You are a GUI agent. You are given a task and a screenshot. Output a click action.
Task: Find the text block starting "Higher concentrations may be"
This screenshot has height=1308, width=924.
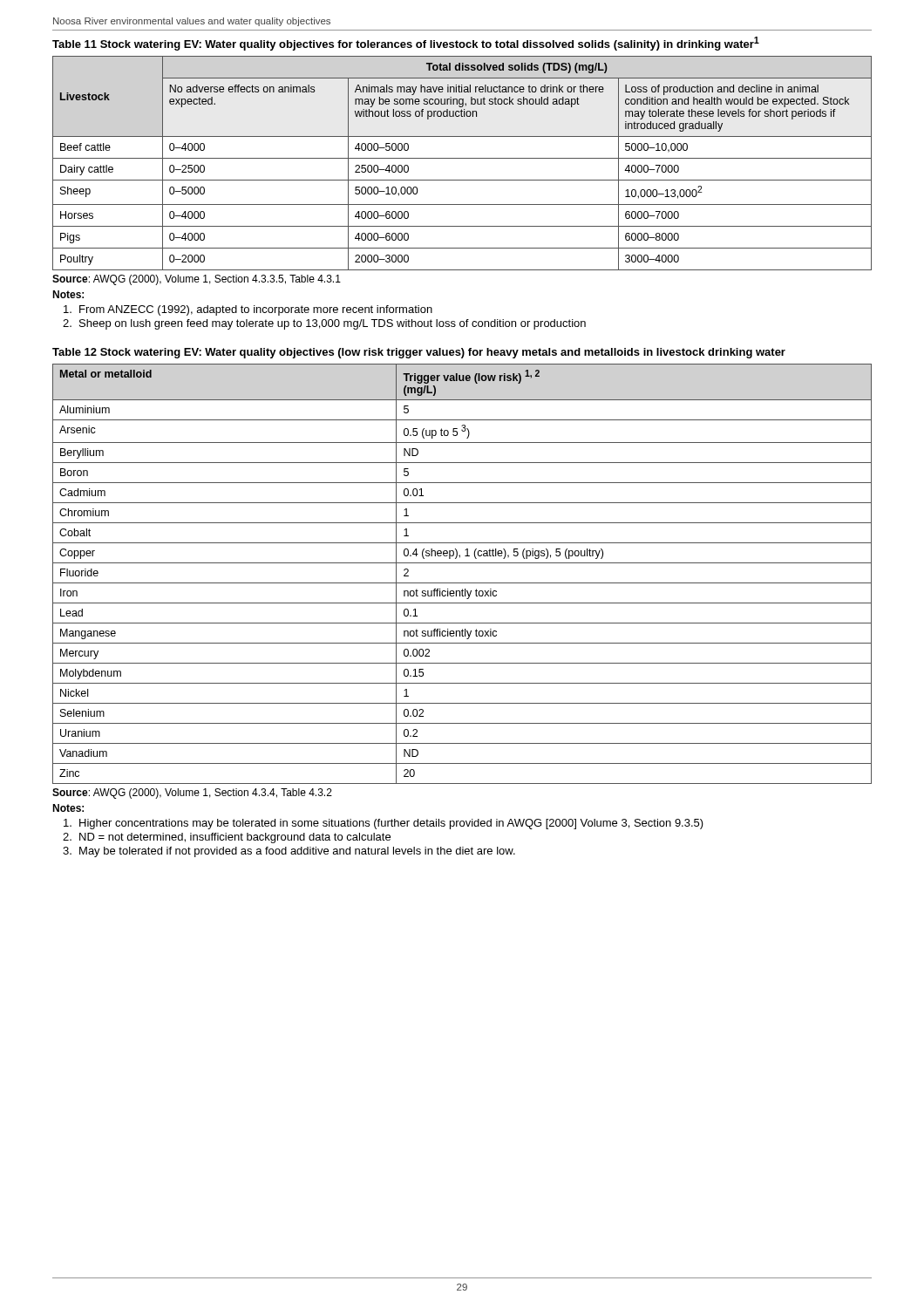[383, 823]
